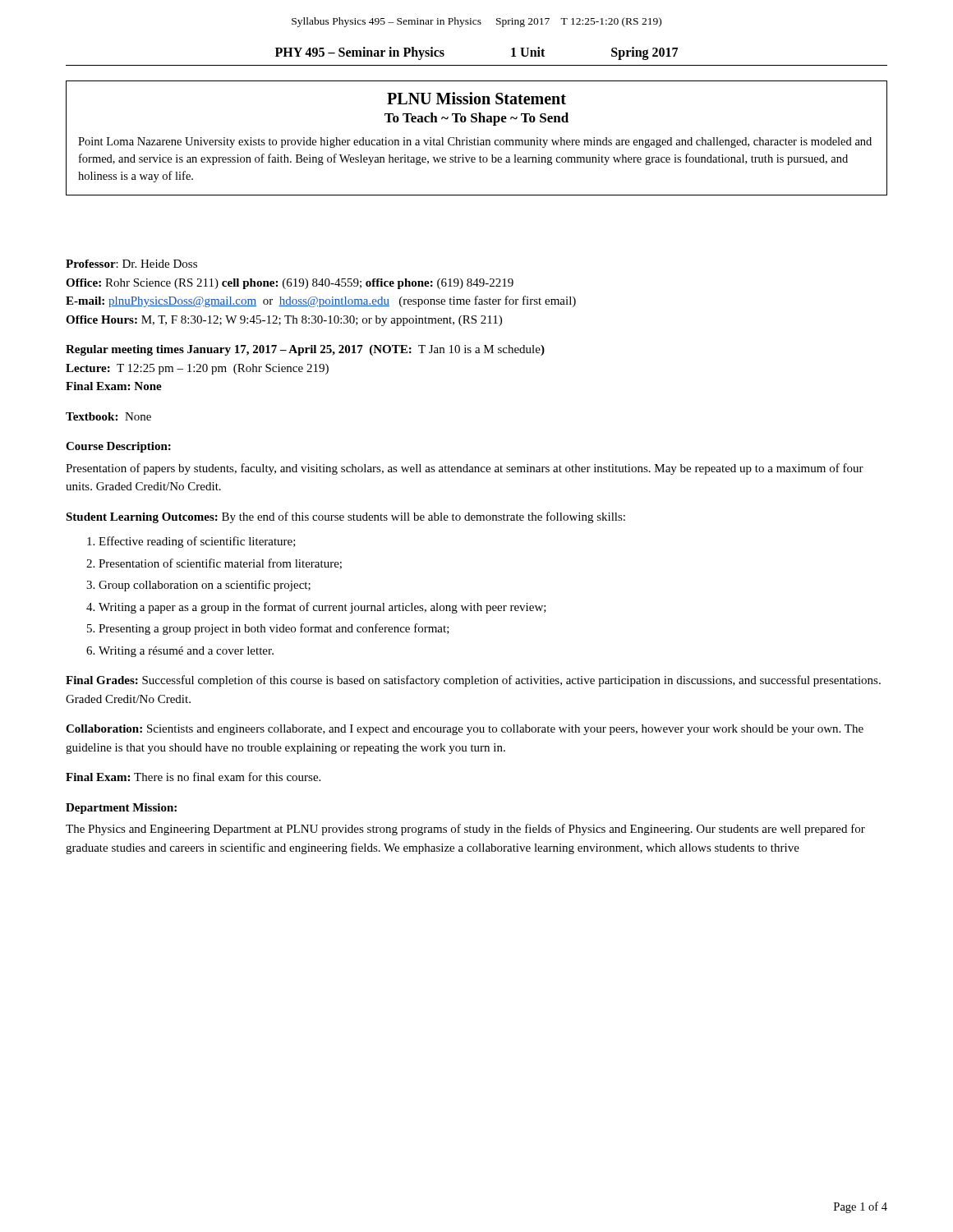Click on the text block containing "Point Loma Nazarene University exists to"

475,158
